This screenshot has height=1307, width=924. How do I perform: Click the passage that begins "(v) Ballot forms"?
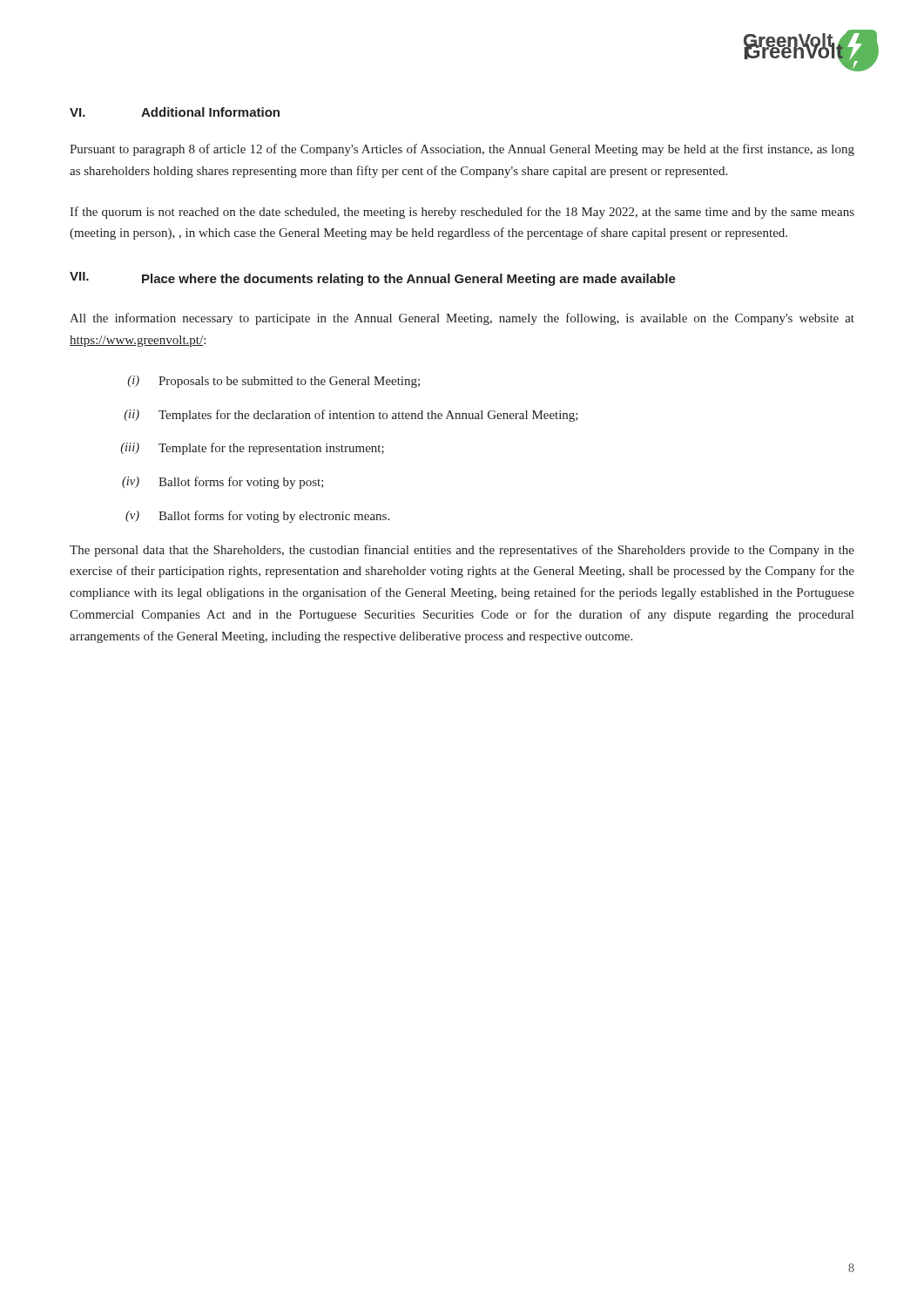click(x=257, y=517)
